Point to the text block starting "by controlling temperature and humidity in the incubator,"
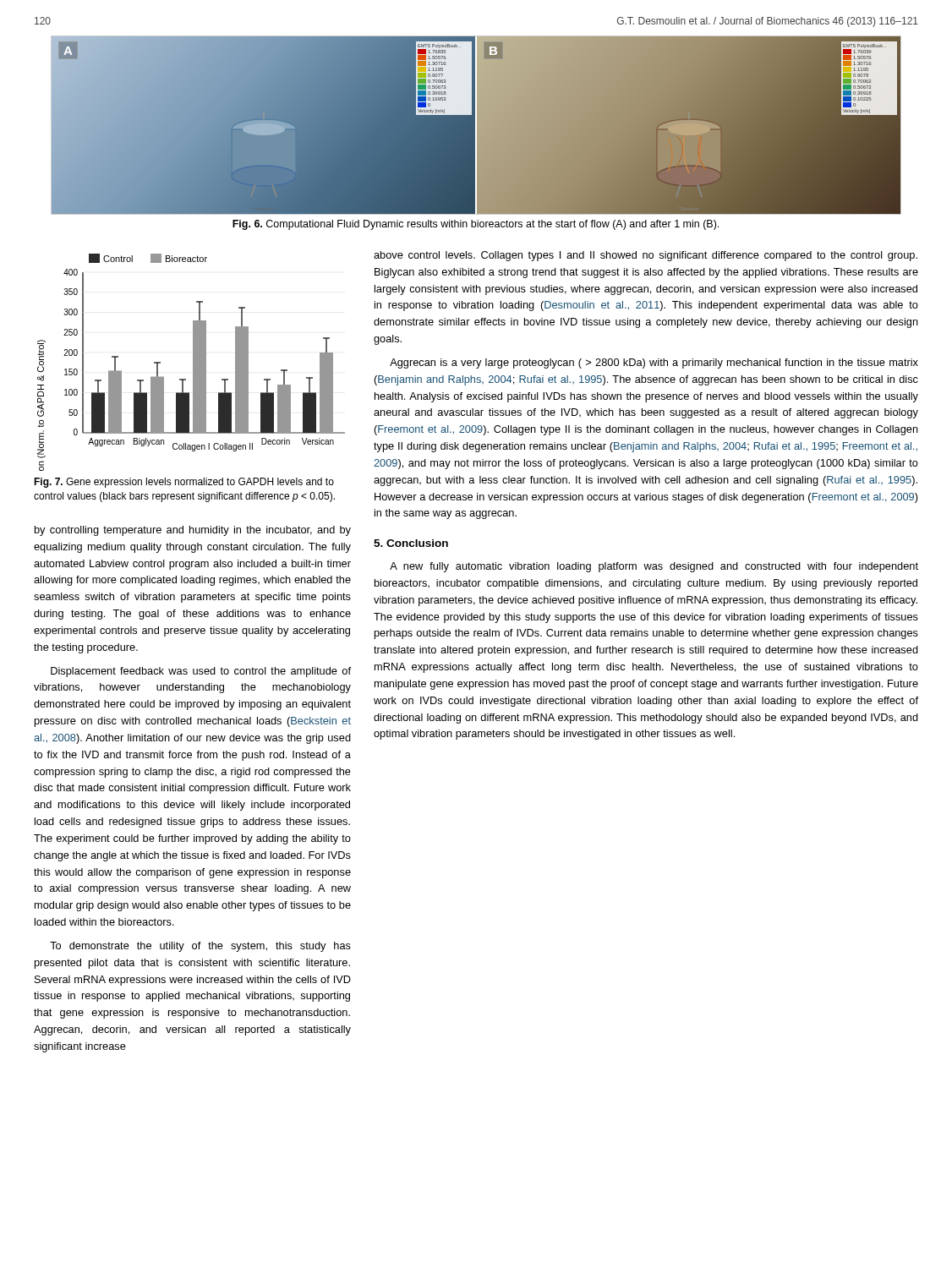The height and width of the screenshot is (1268, 952). [x=192, y=588]
